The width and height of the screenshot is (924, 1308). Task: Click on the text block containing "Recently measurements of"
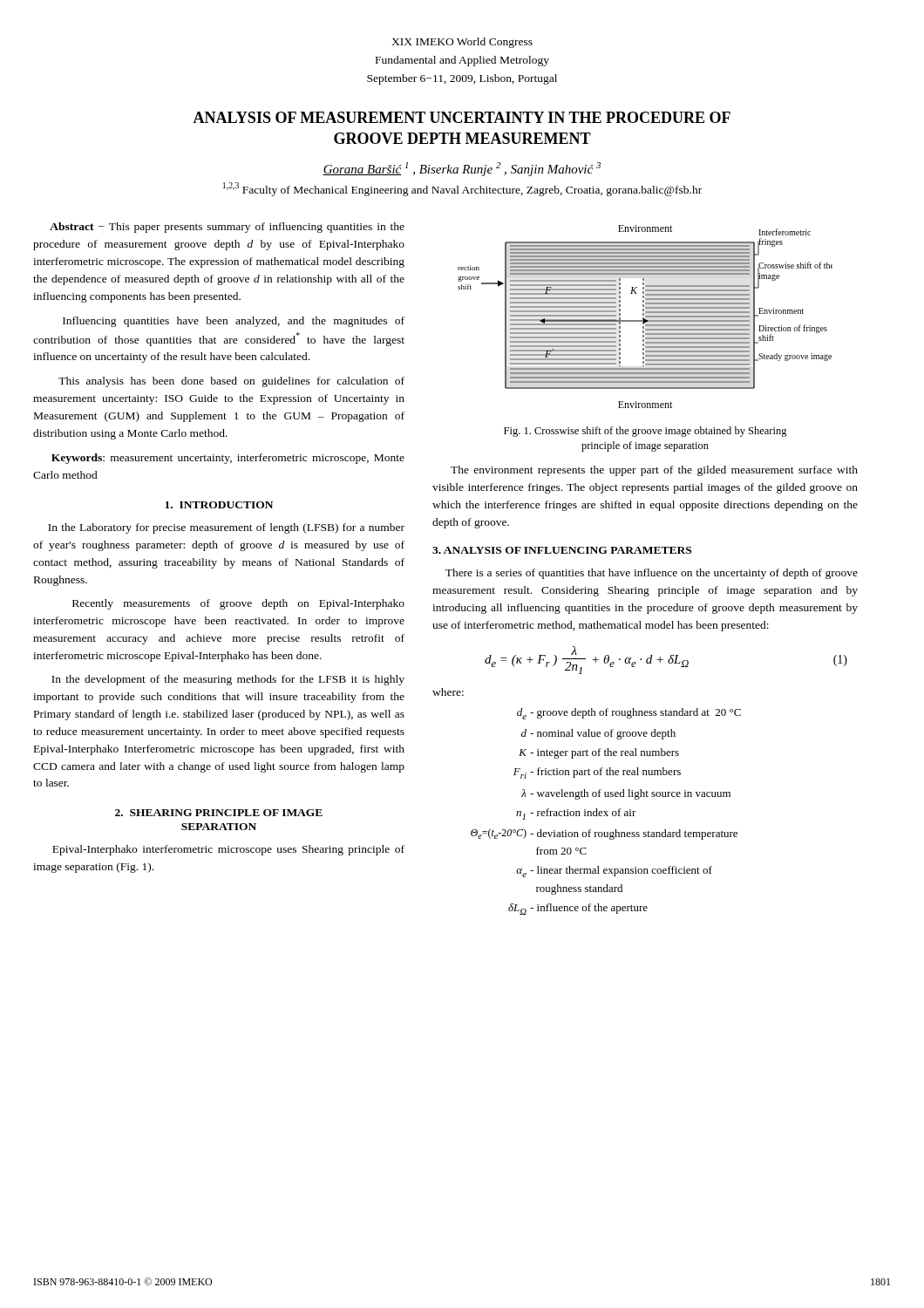tap(219, 629)
